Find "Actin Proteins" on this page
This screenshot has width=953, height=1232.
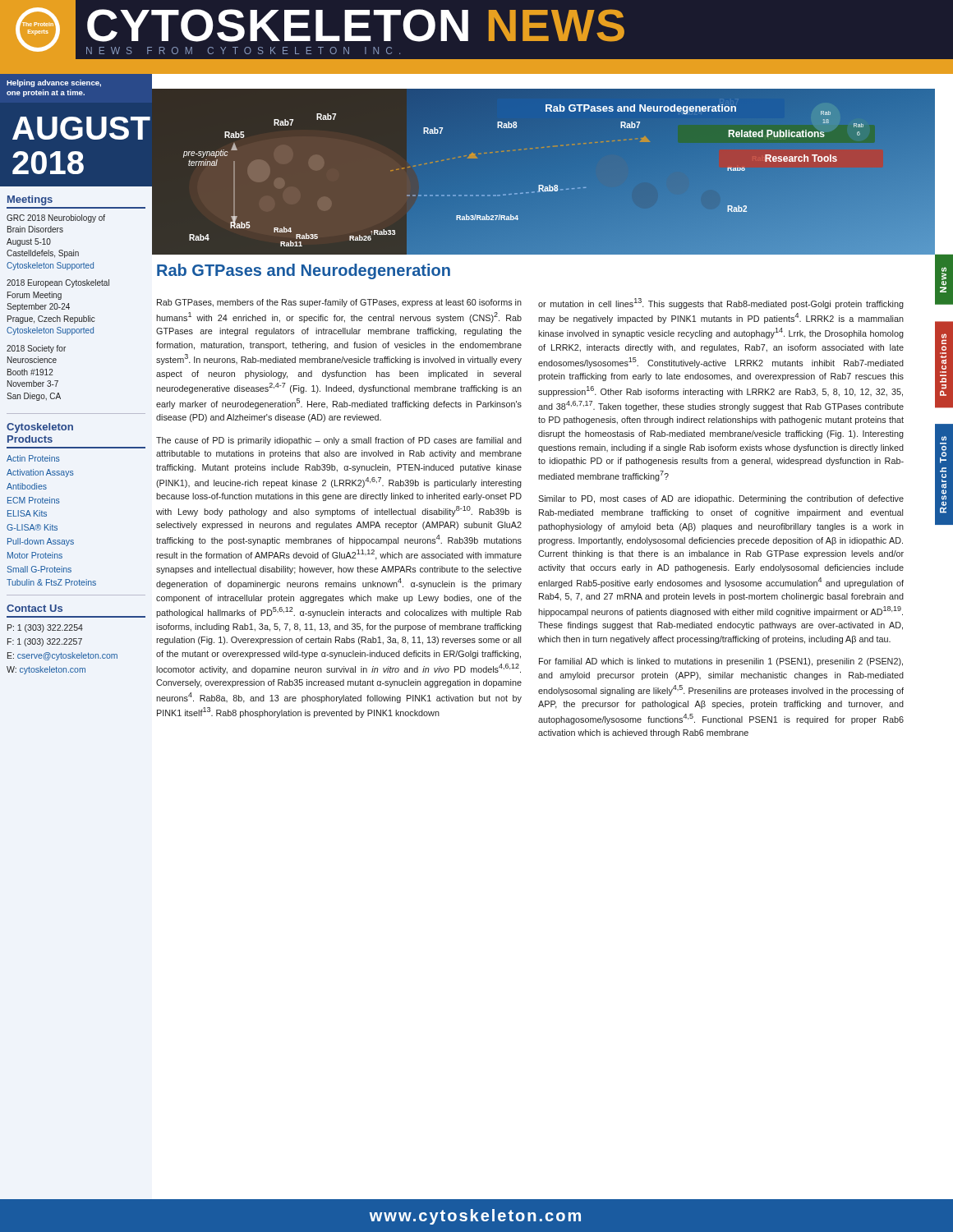click(33, 458)
